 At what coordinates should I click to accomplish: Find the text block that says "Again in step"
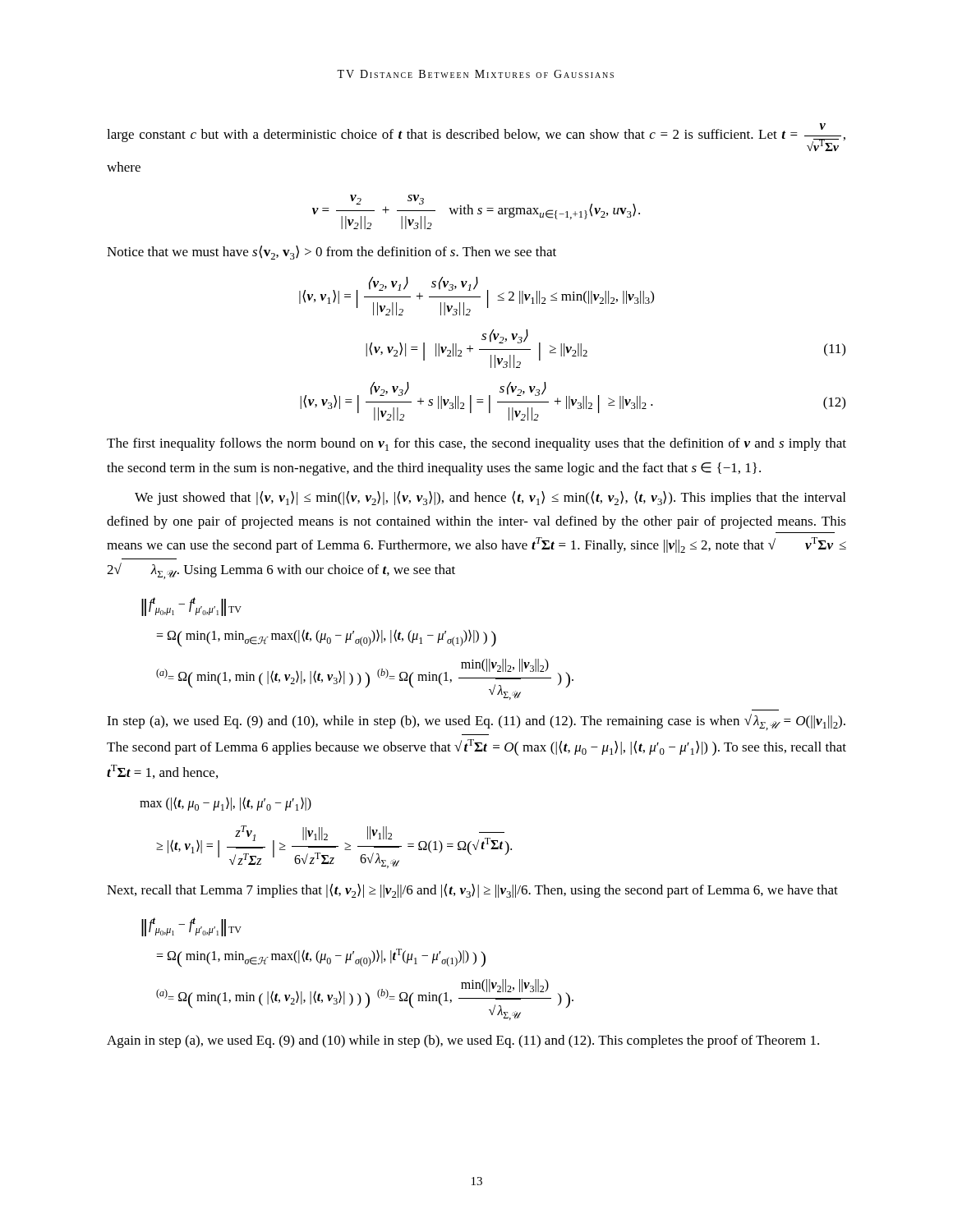point(464,1040)
